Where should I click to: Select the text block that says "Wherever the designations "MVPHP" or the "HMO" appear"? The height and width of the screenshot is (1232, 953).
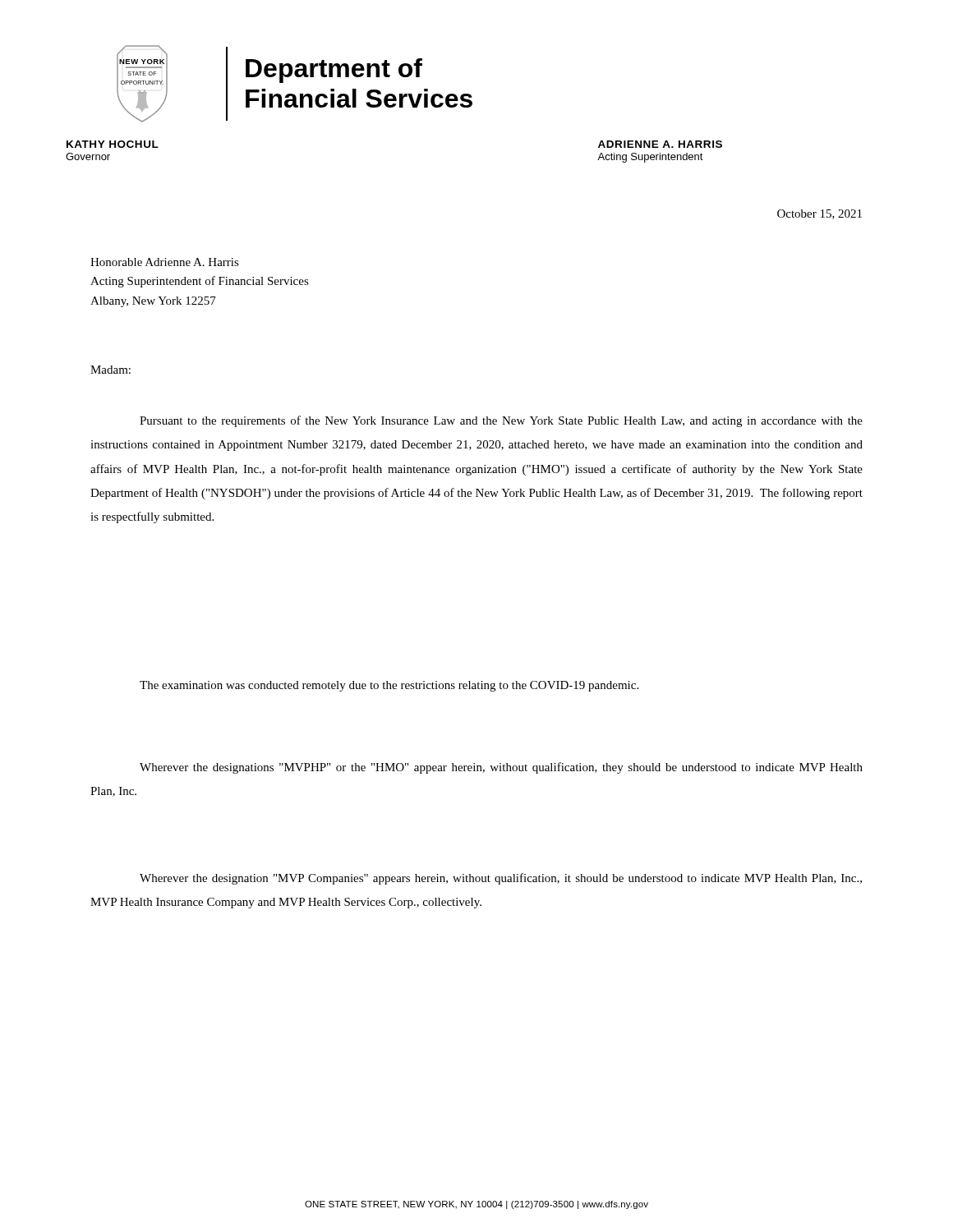[476, 779]
